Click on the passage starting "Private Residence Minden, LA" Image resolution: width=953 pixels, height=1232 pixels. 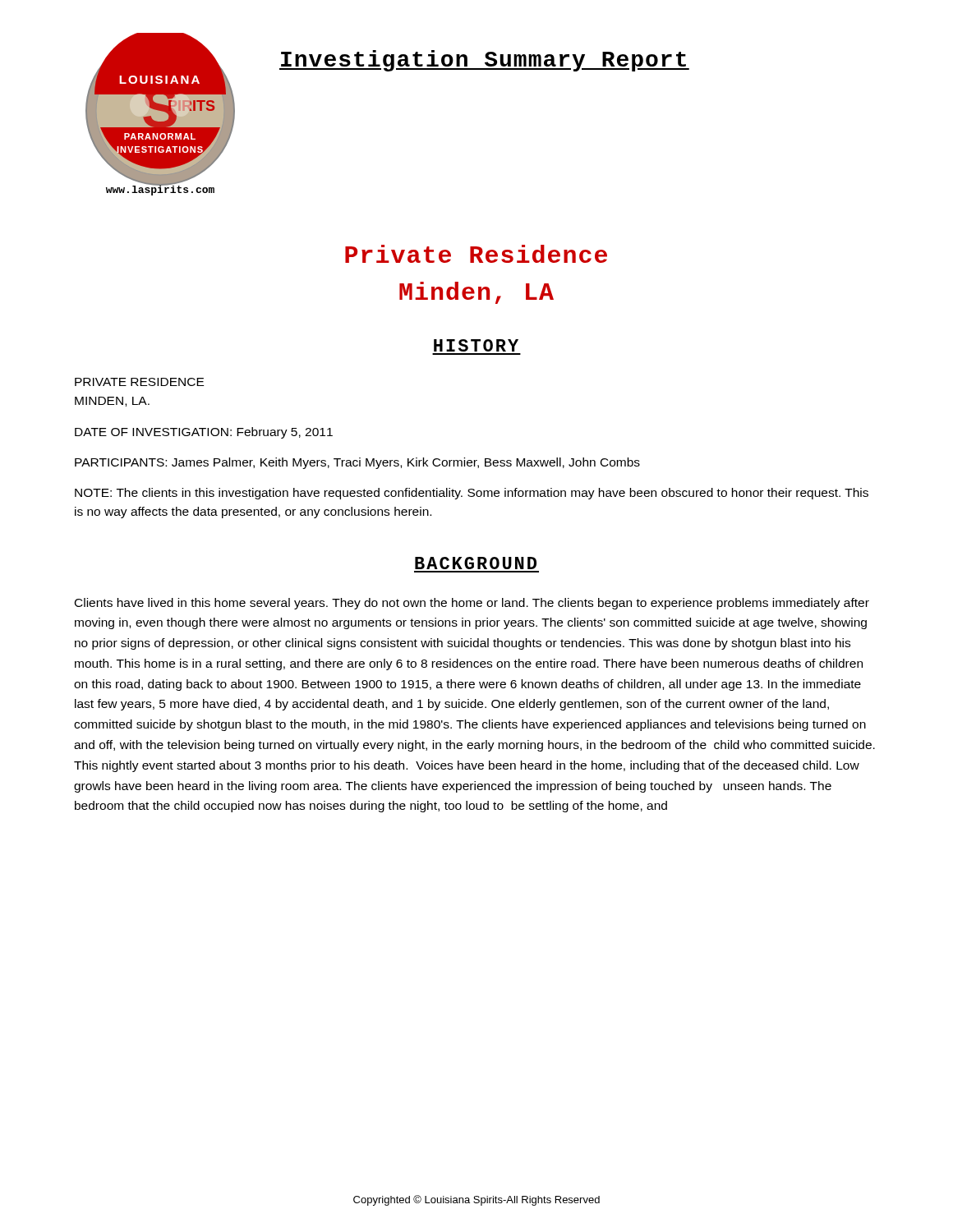coord(476,275)
